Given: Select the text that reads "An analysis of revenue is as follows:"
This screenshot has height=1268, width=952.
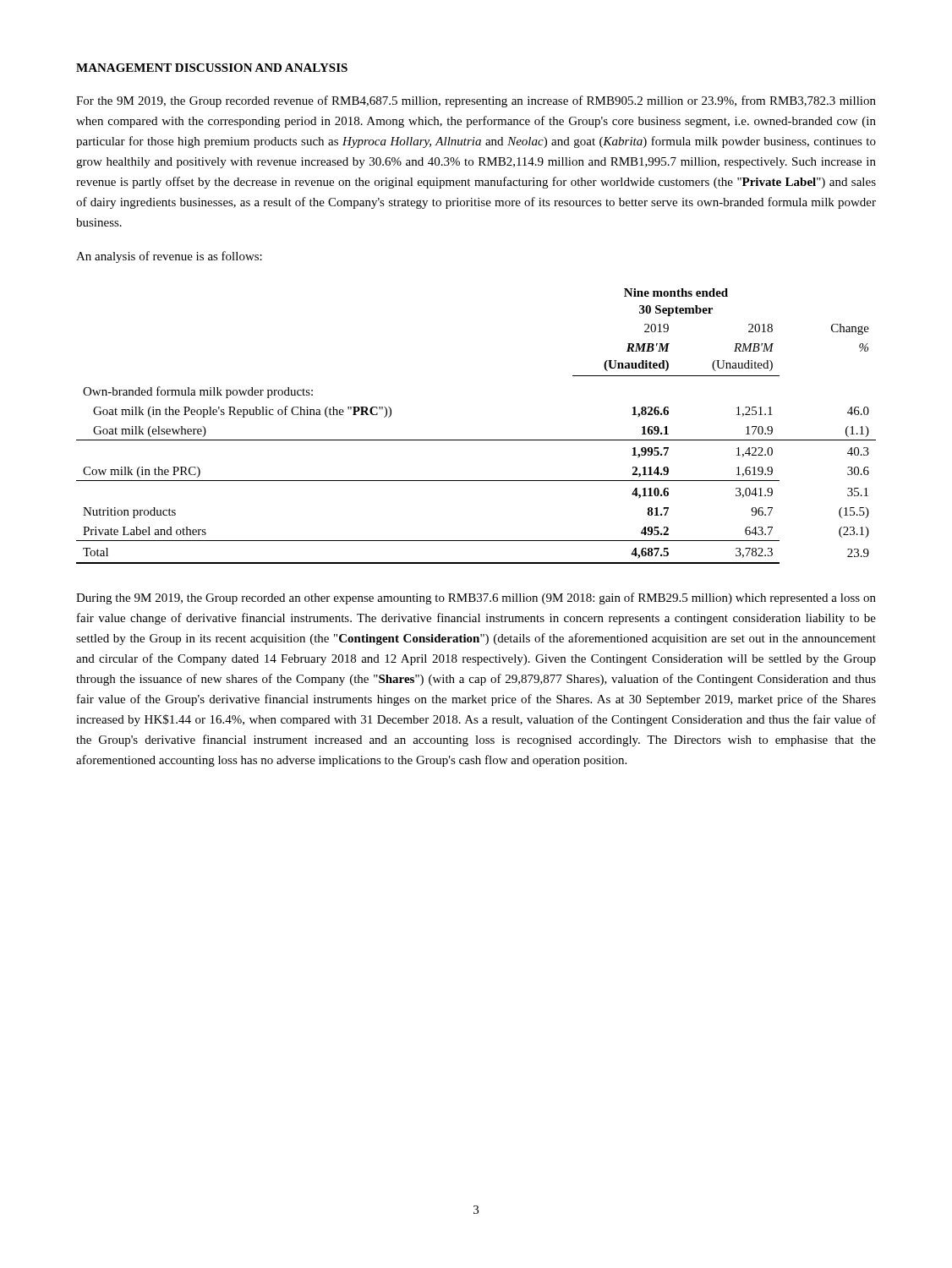Looking at the screenshot, I should (169, 256).
